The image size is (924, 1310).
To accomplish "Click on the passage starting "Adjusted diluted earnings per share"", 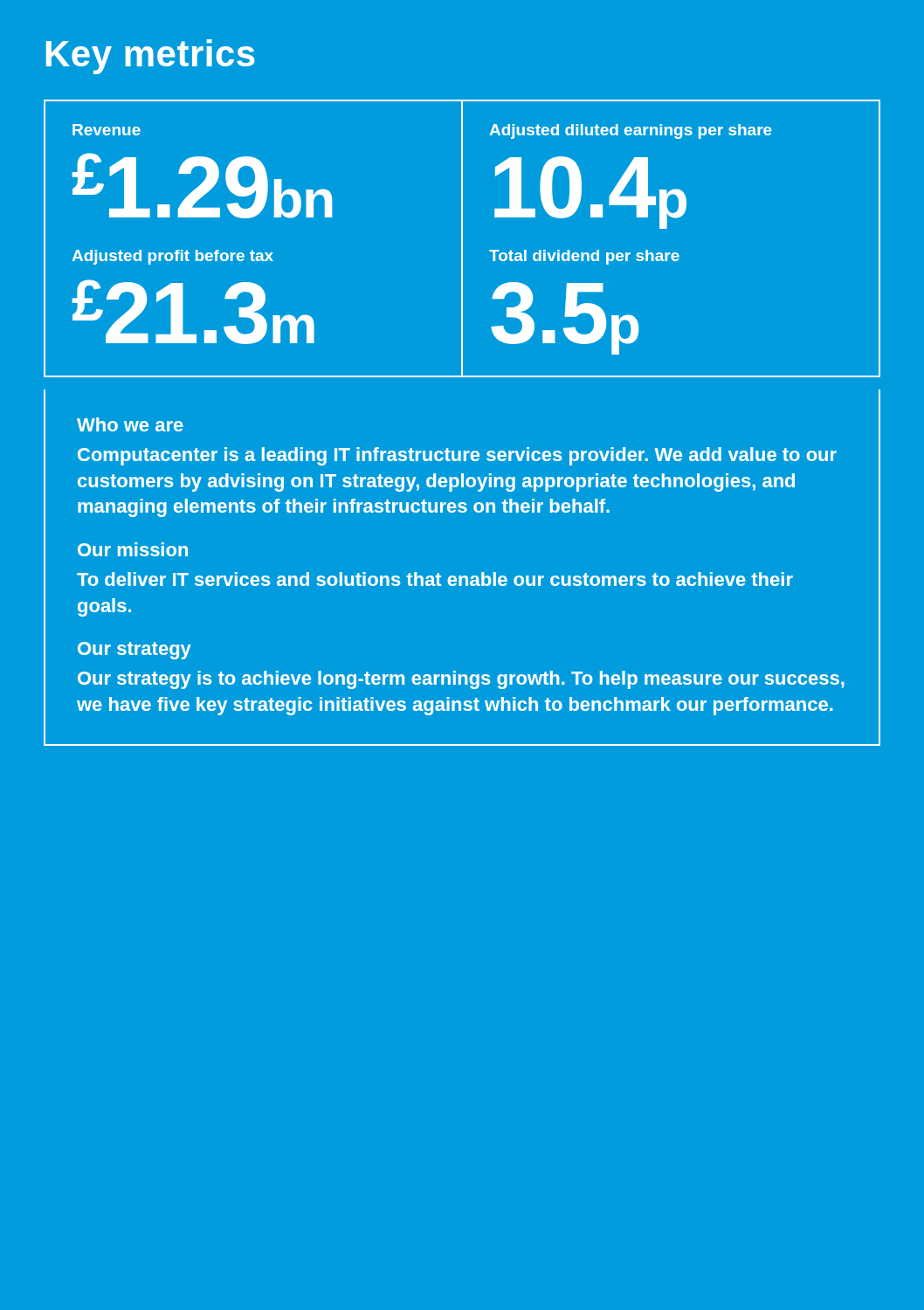I will coord(671,176).
